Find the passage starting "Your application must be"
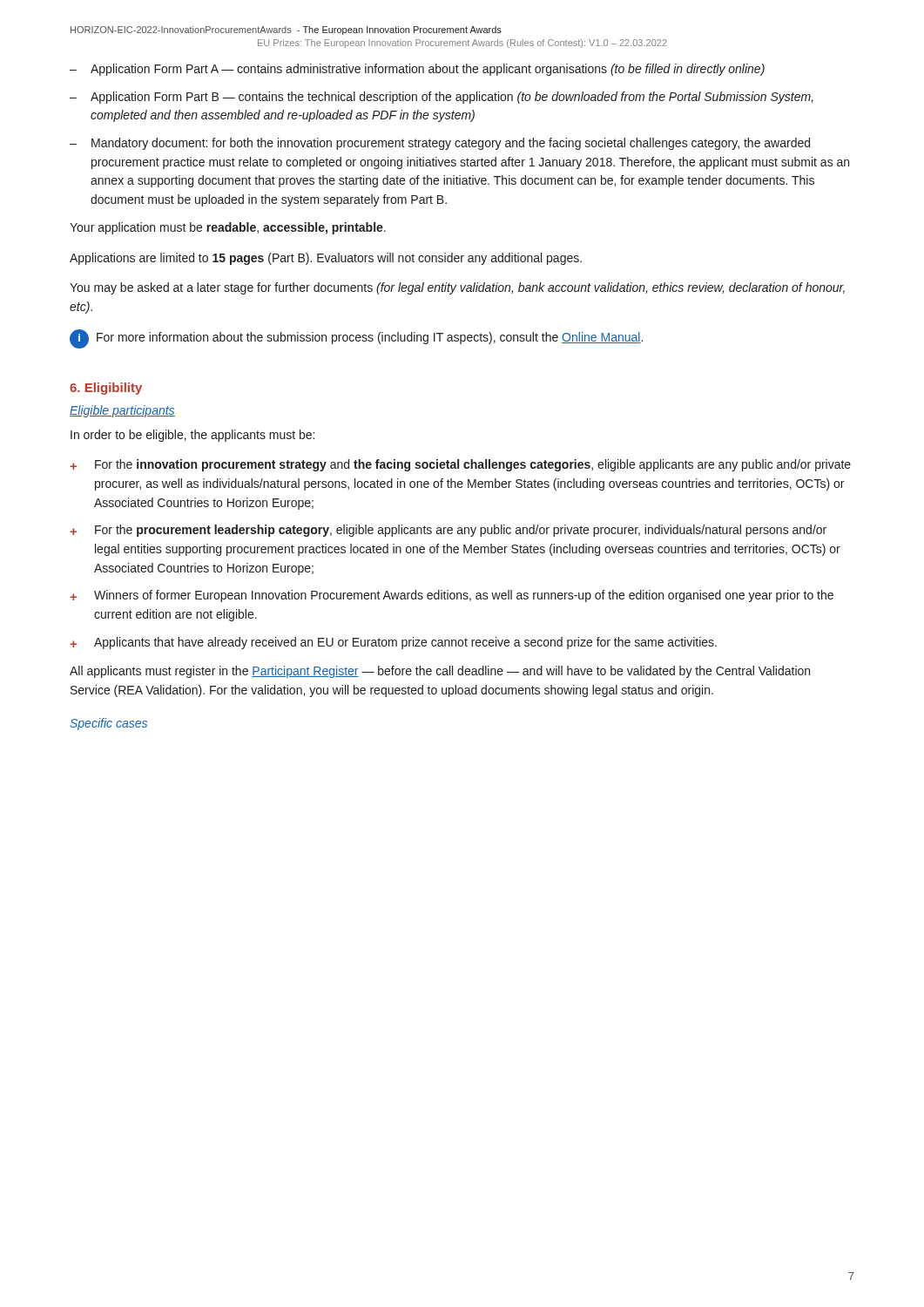The image size is (924, 1307). tap(228, 227)
